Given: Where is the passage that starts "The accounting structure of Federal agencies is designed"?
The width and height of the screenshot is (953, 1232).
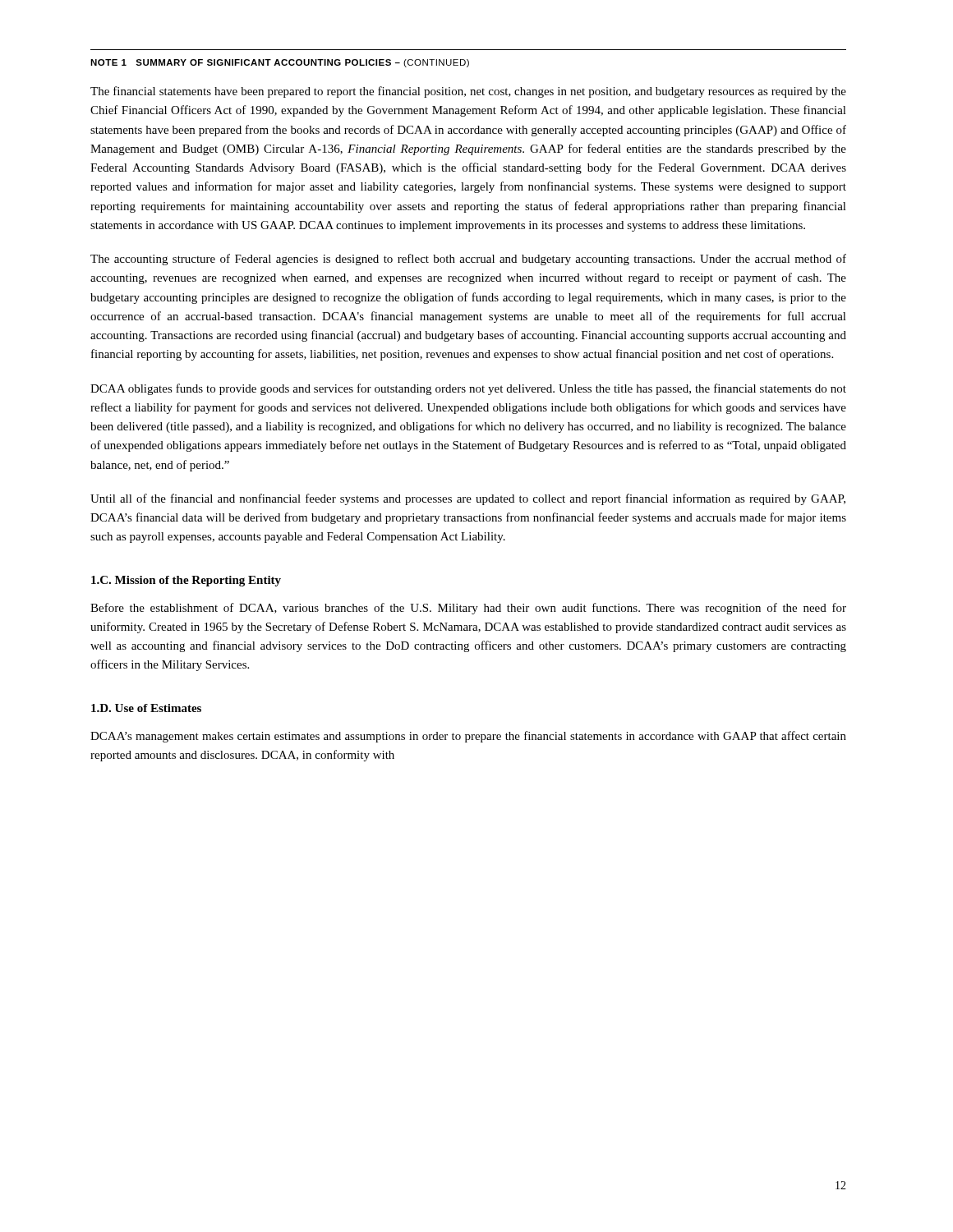Looking at the screenshot, I should (x=468, y=307).
